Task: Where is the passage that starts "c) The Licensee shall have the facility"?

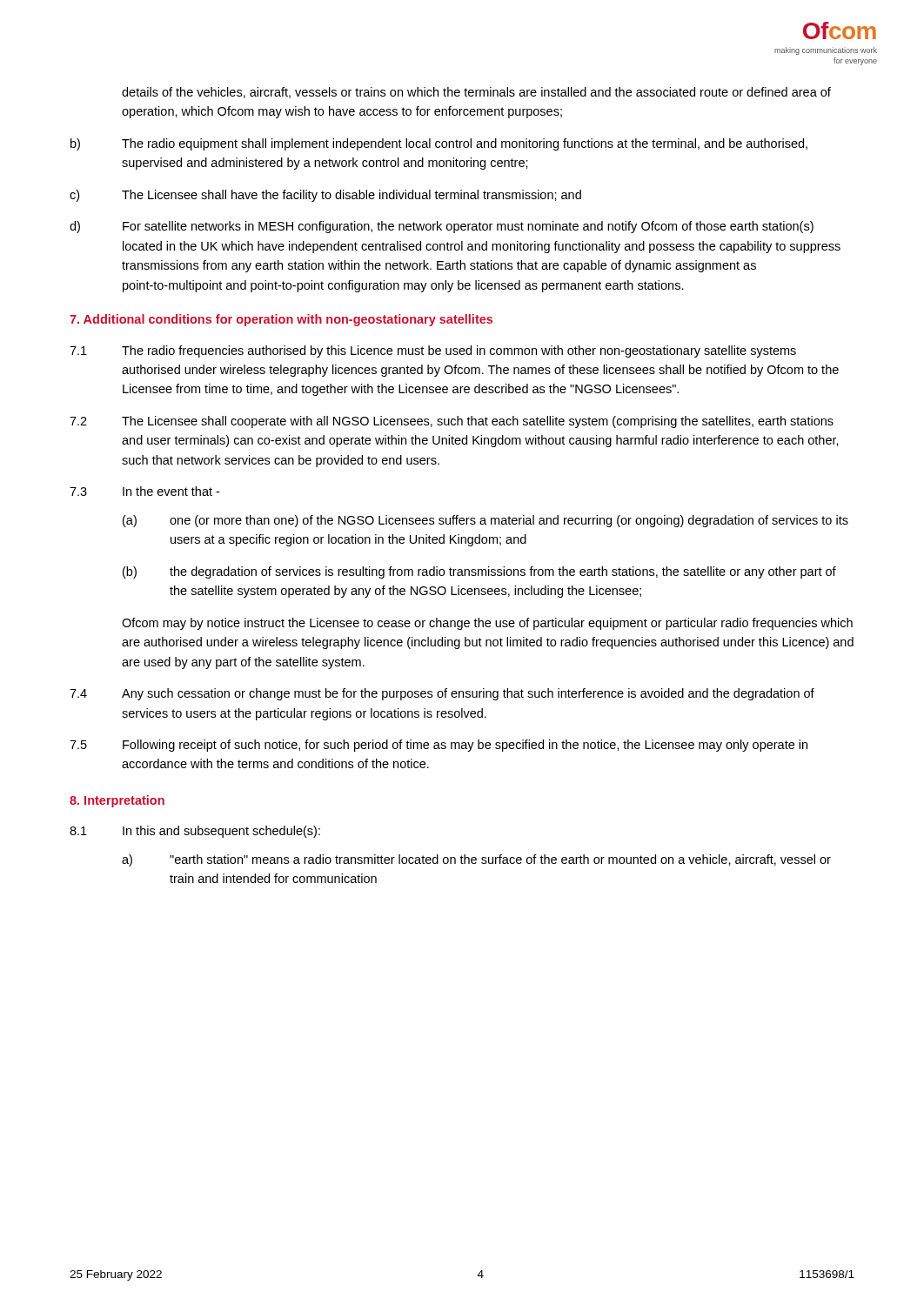Action: coord(462,195)
